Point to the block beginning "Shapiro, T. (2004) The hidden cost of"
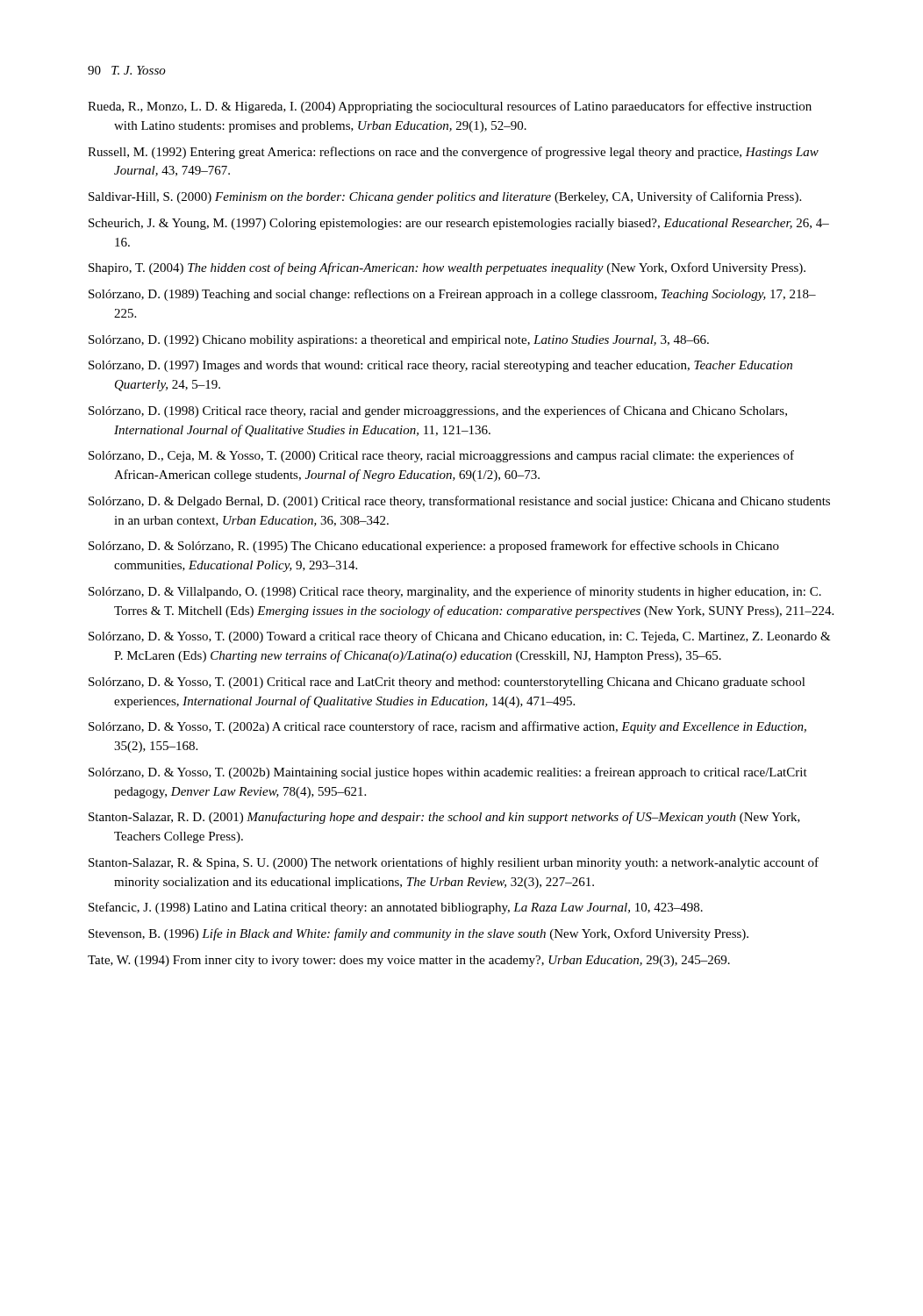 pos(447,269)
